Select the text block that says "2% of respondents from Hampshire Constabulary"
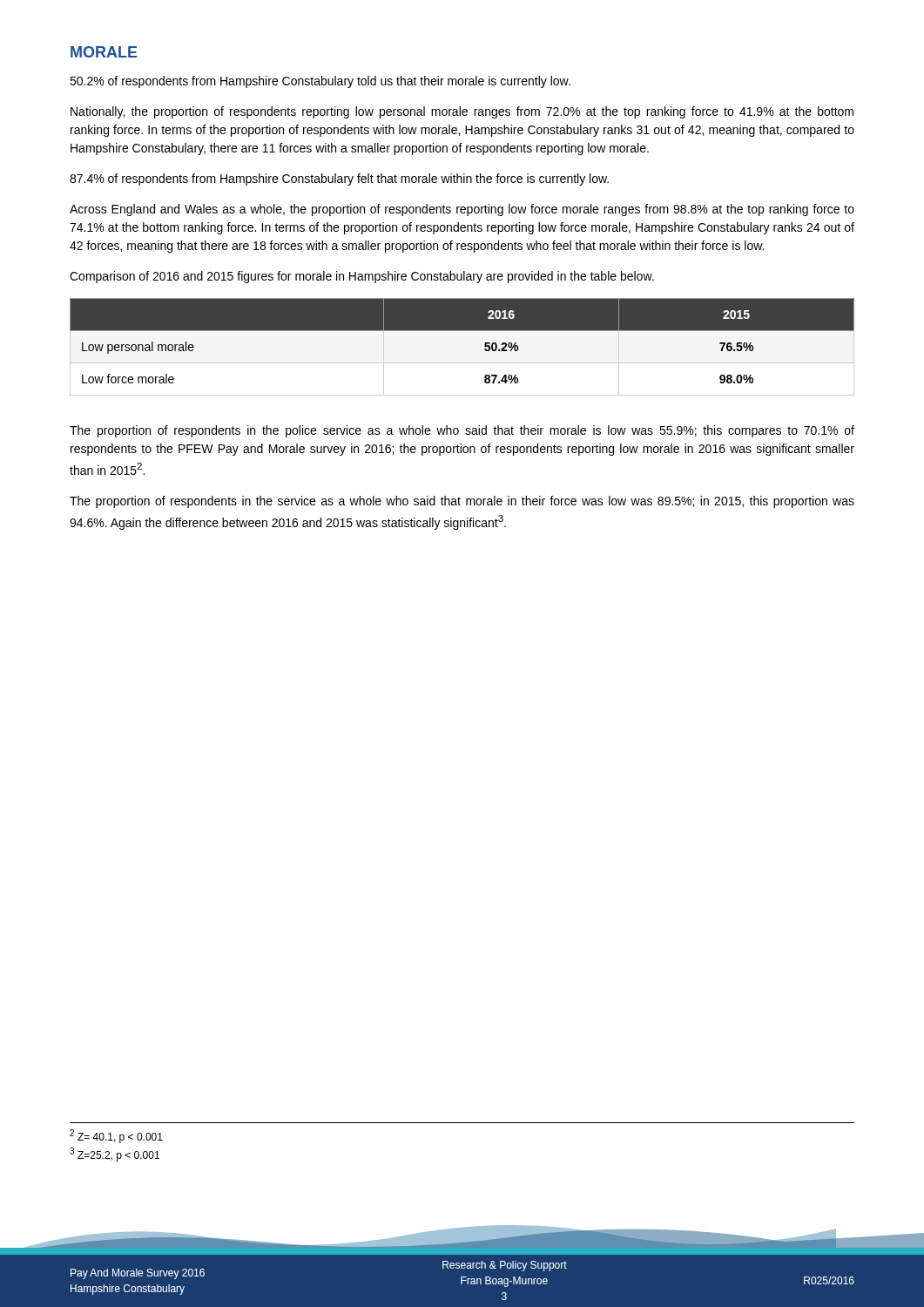Screen dimensions: 1307x924 tap(320, 81)
